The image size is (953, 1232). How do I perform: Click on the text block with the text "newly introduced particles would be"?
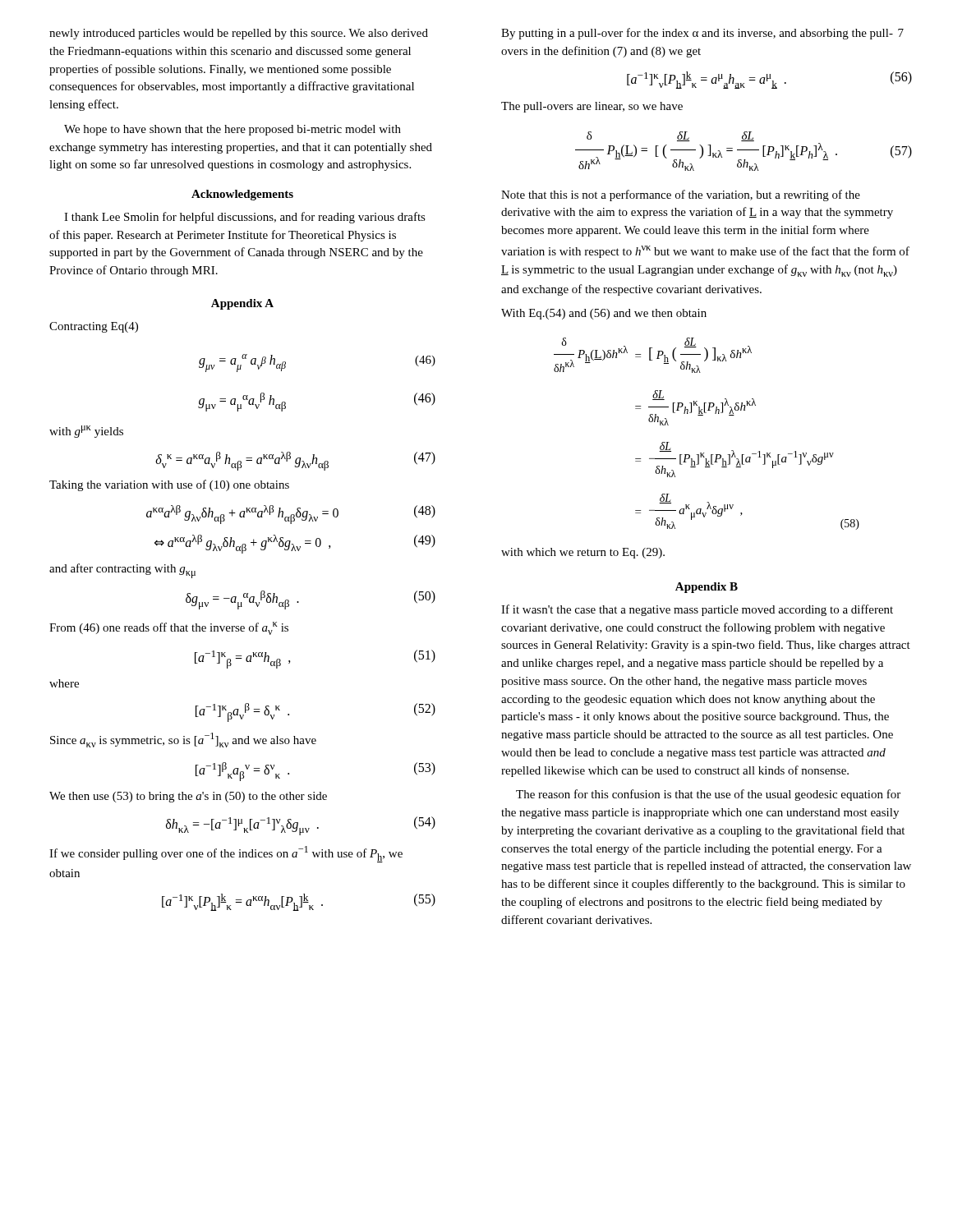tap(242, 99)
